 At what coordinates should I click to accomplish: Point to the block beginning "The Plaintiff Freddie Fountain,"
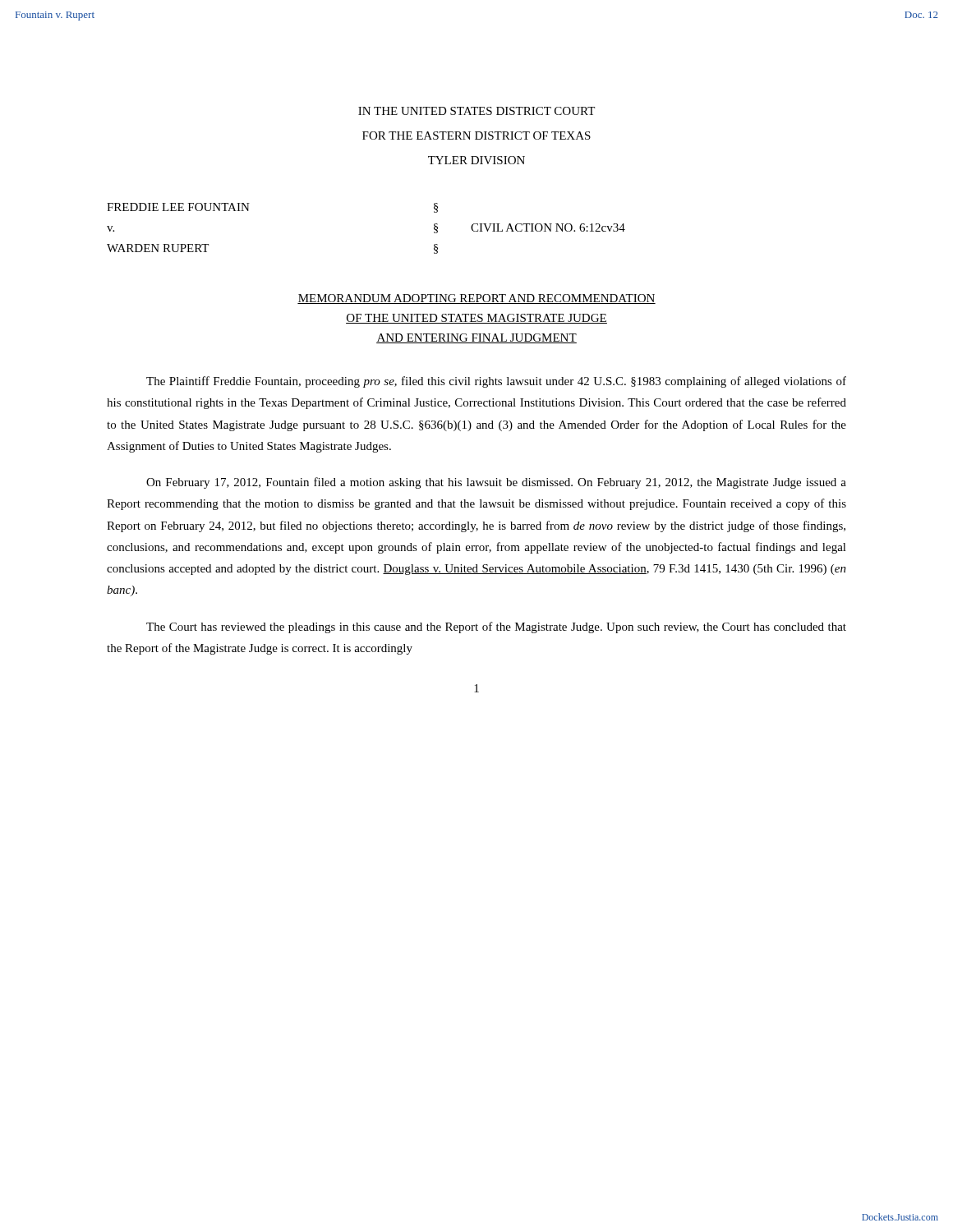coord(476,413)
